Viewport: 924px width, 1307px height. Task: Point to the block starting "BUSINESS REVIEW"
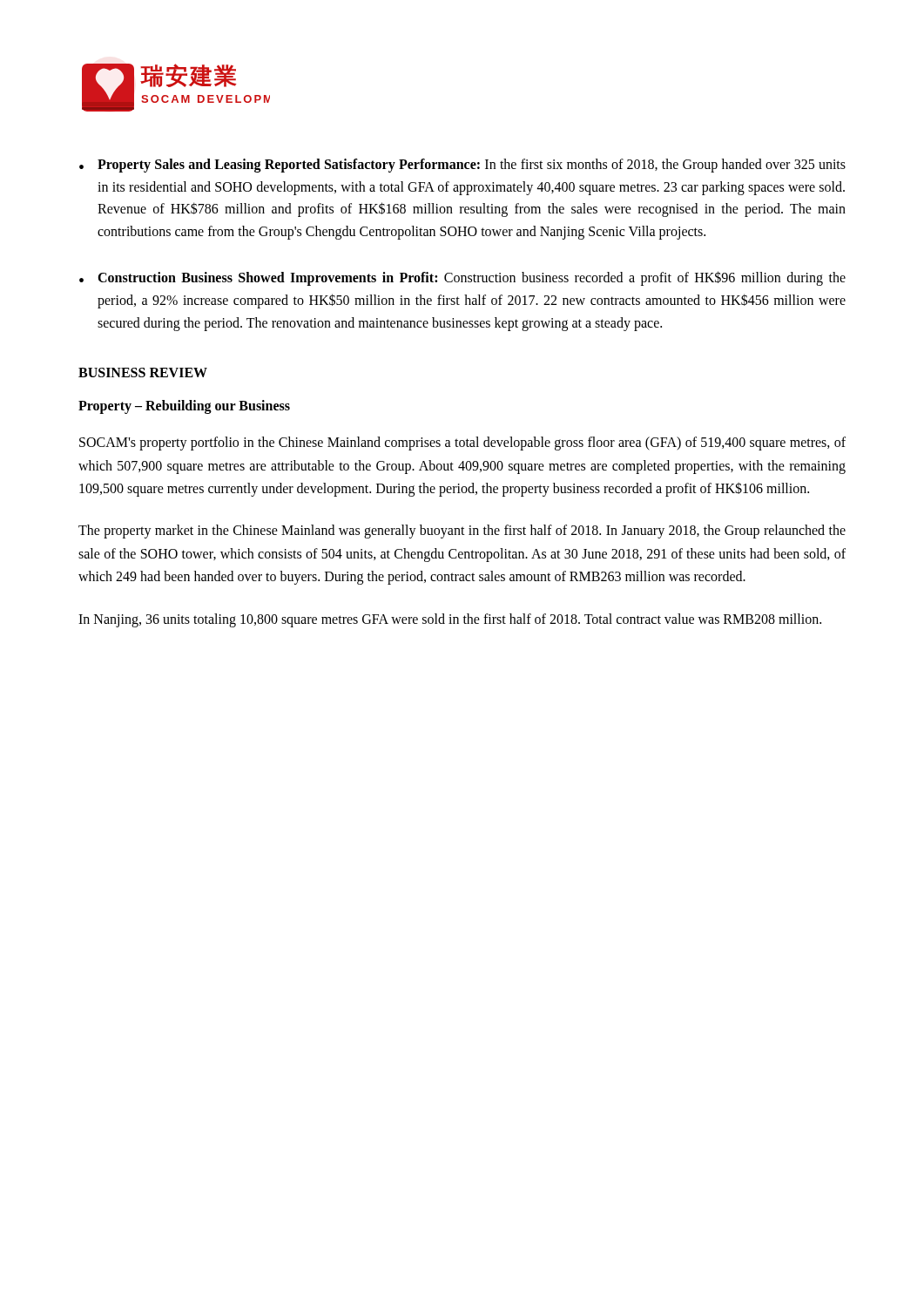click(x=143, y=373)
